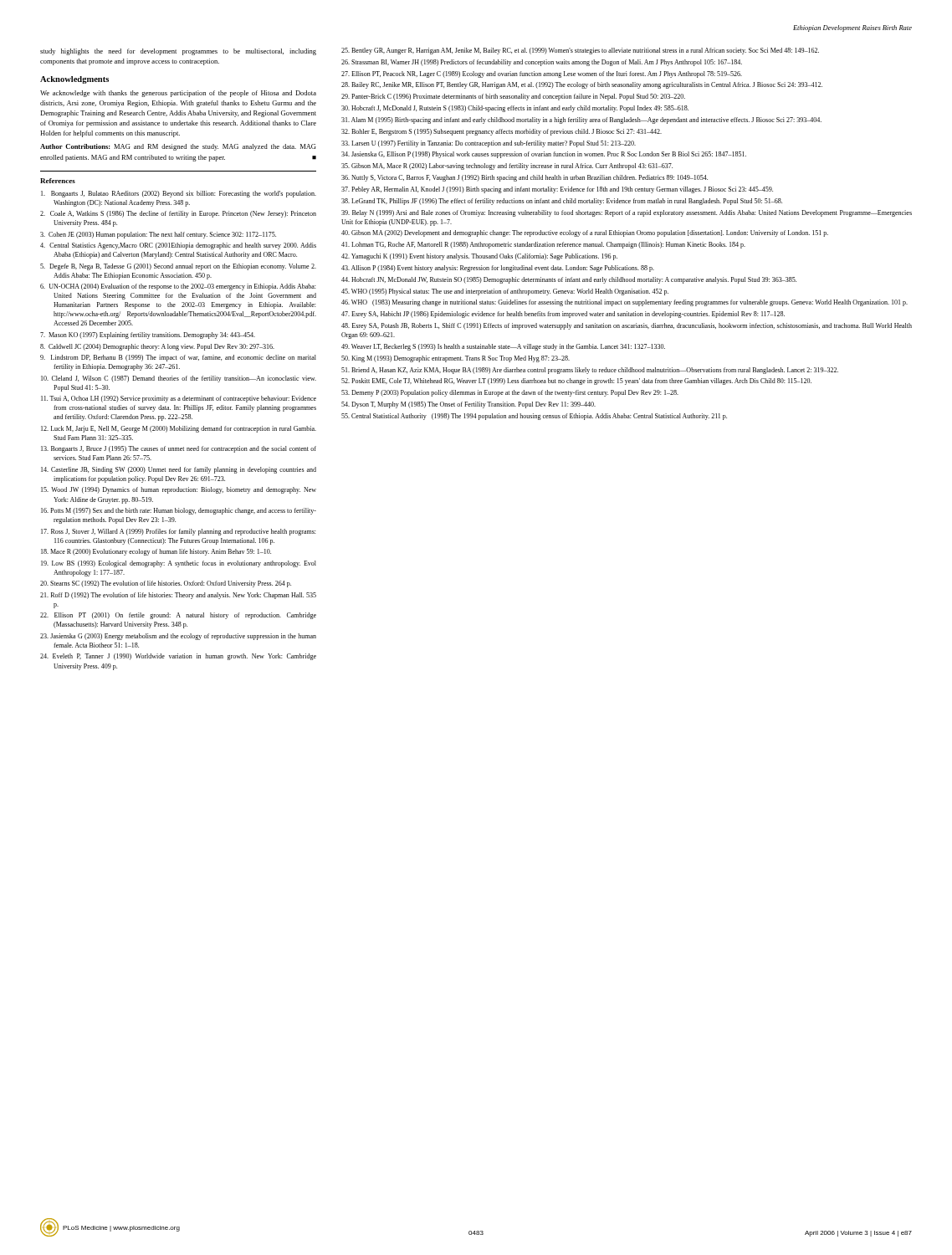Find the list item with the text "37. Pebley AR, Hermalin AI,"

coord(557,190)
